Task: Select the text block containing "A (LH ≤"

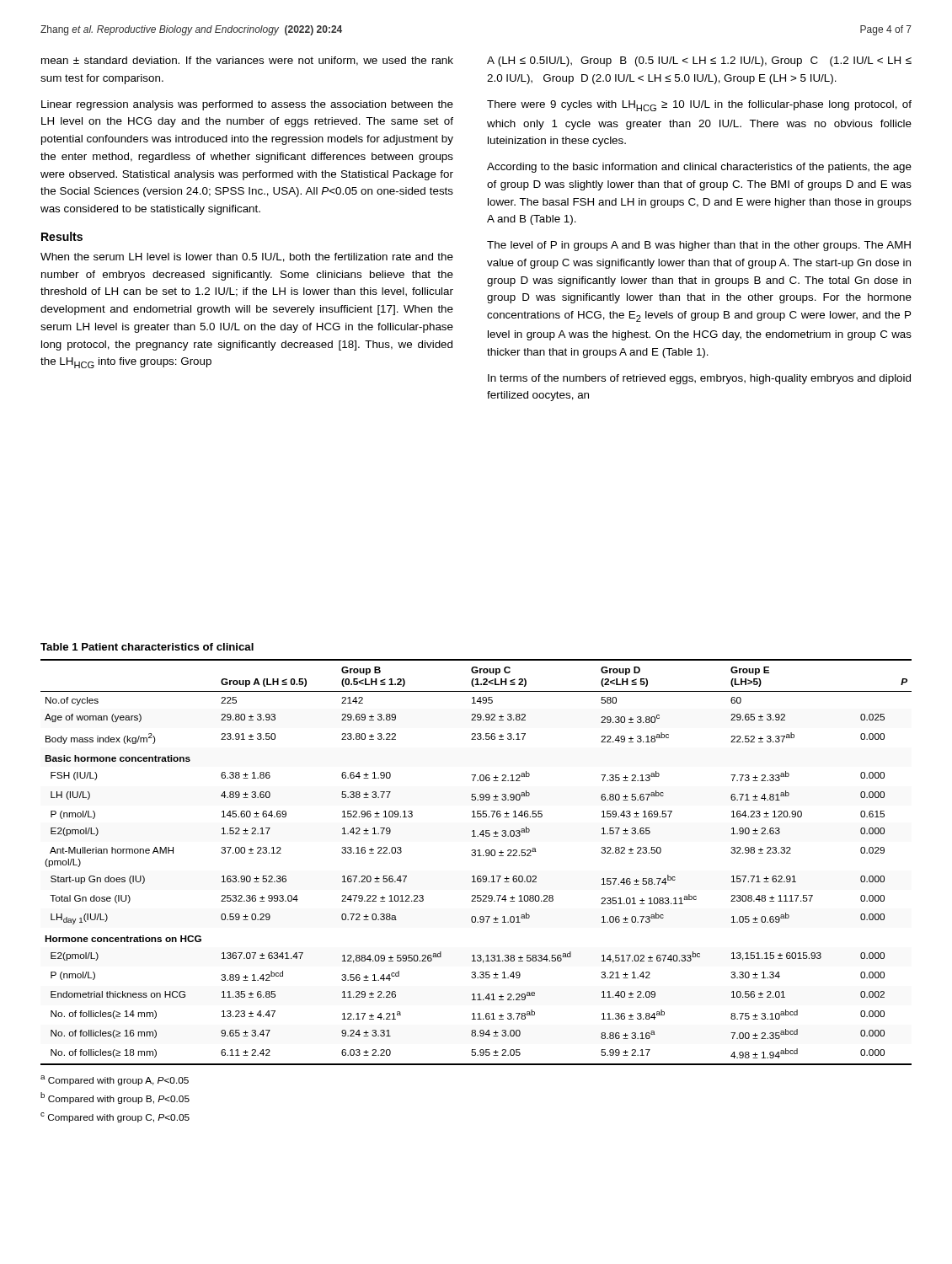Action: 699,69
